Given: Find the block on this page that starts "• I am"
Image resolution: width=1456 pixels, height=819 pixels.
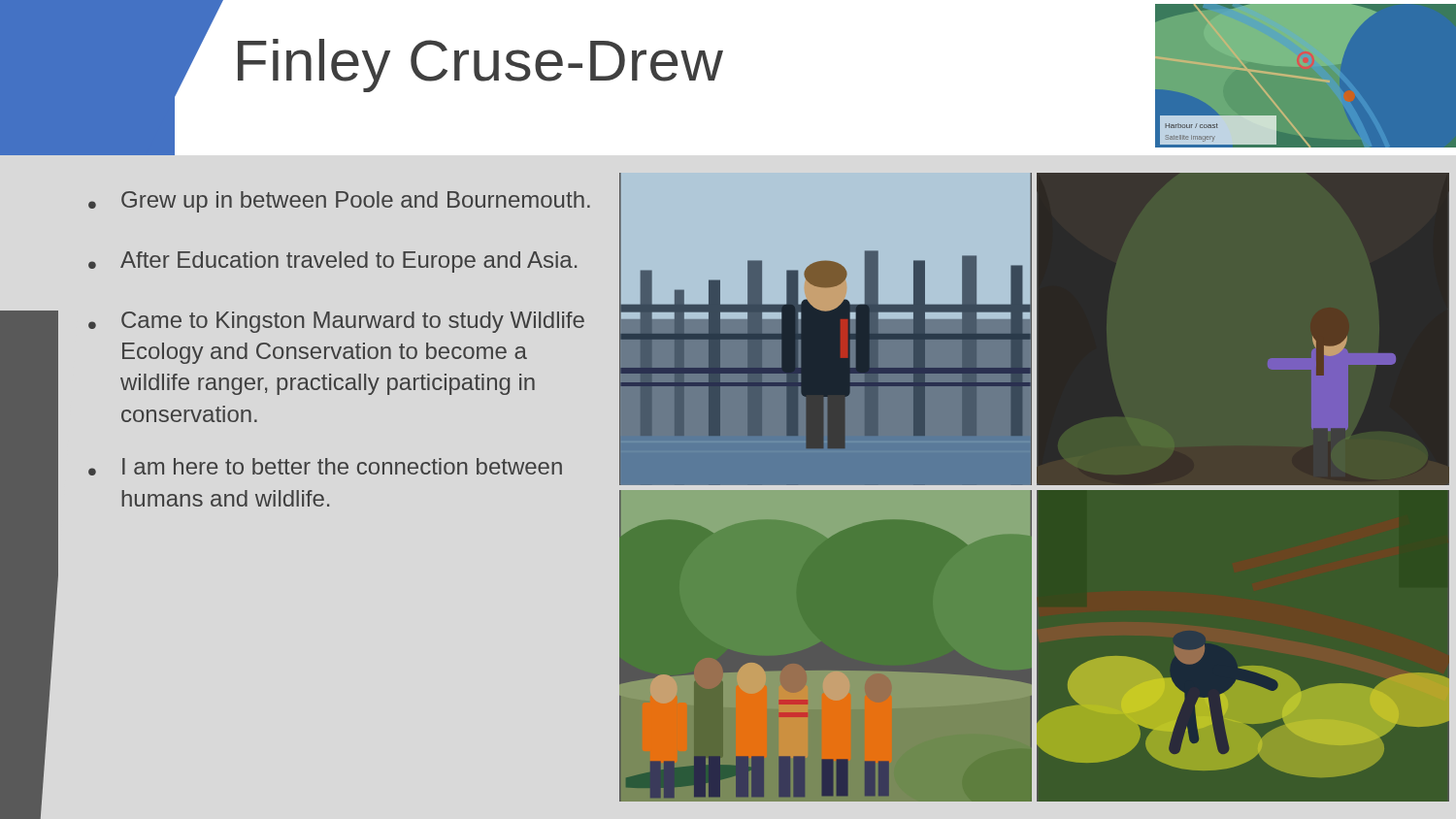Looking at the screenshot, I should (x=340, y=483).
